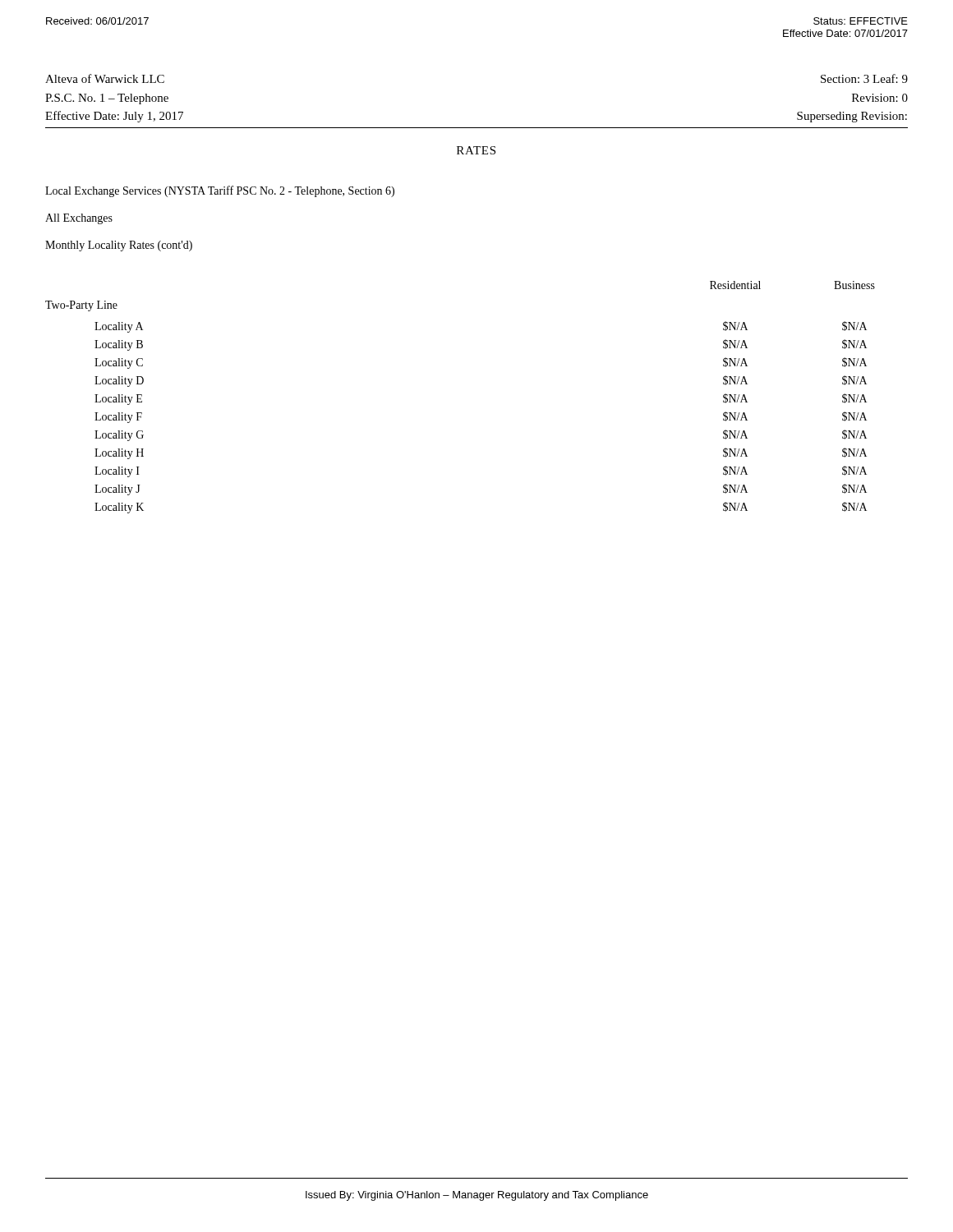Viewport: 953px width, 1232px height.
Task: Select a section header
Action: coord(476,150)
